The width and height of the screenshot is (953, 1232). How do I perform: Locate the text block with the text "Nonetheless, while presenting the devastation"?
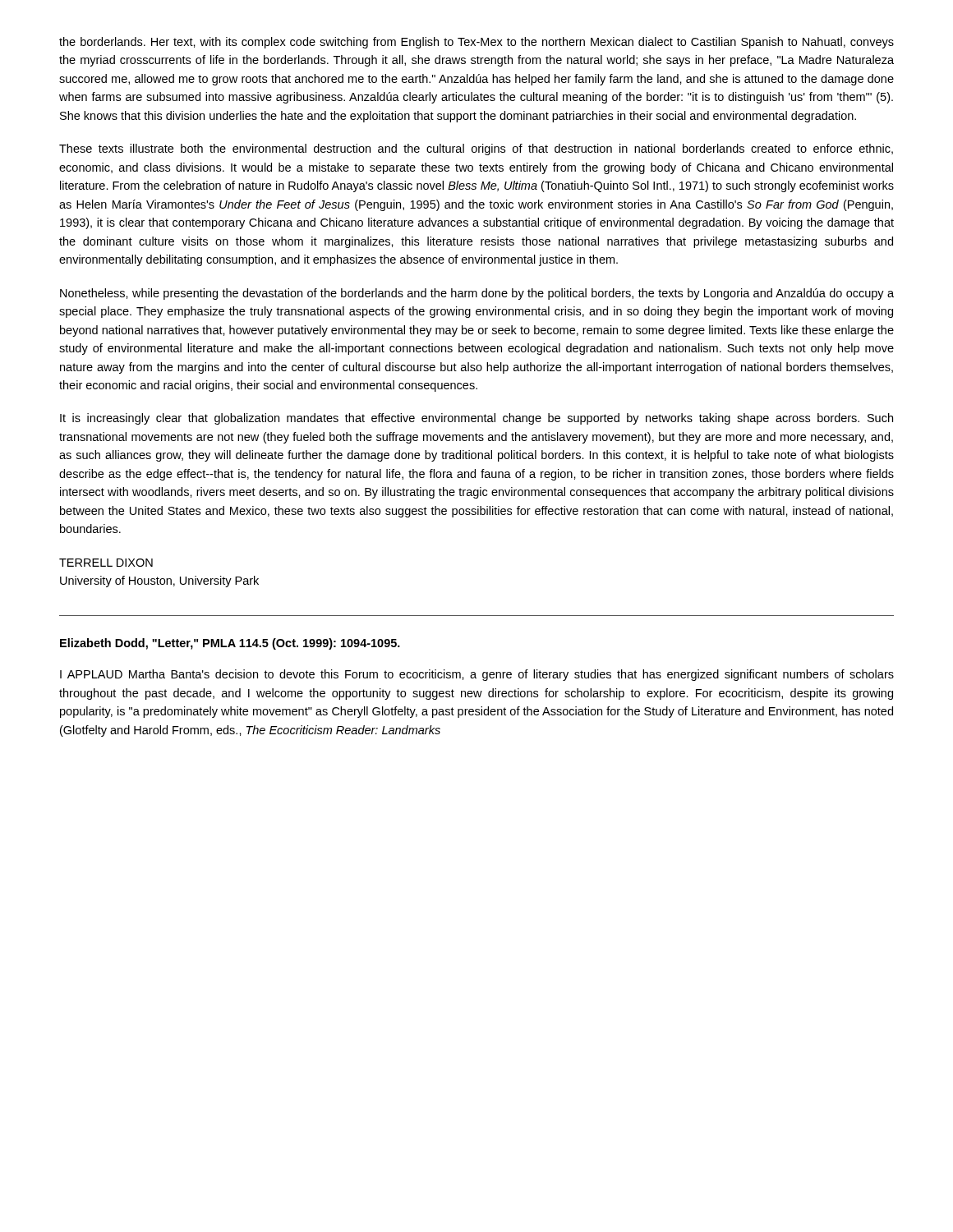click(476, 339)
